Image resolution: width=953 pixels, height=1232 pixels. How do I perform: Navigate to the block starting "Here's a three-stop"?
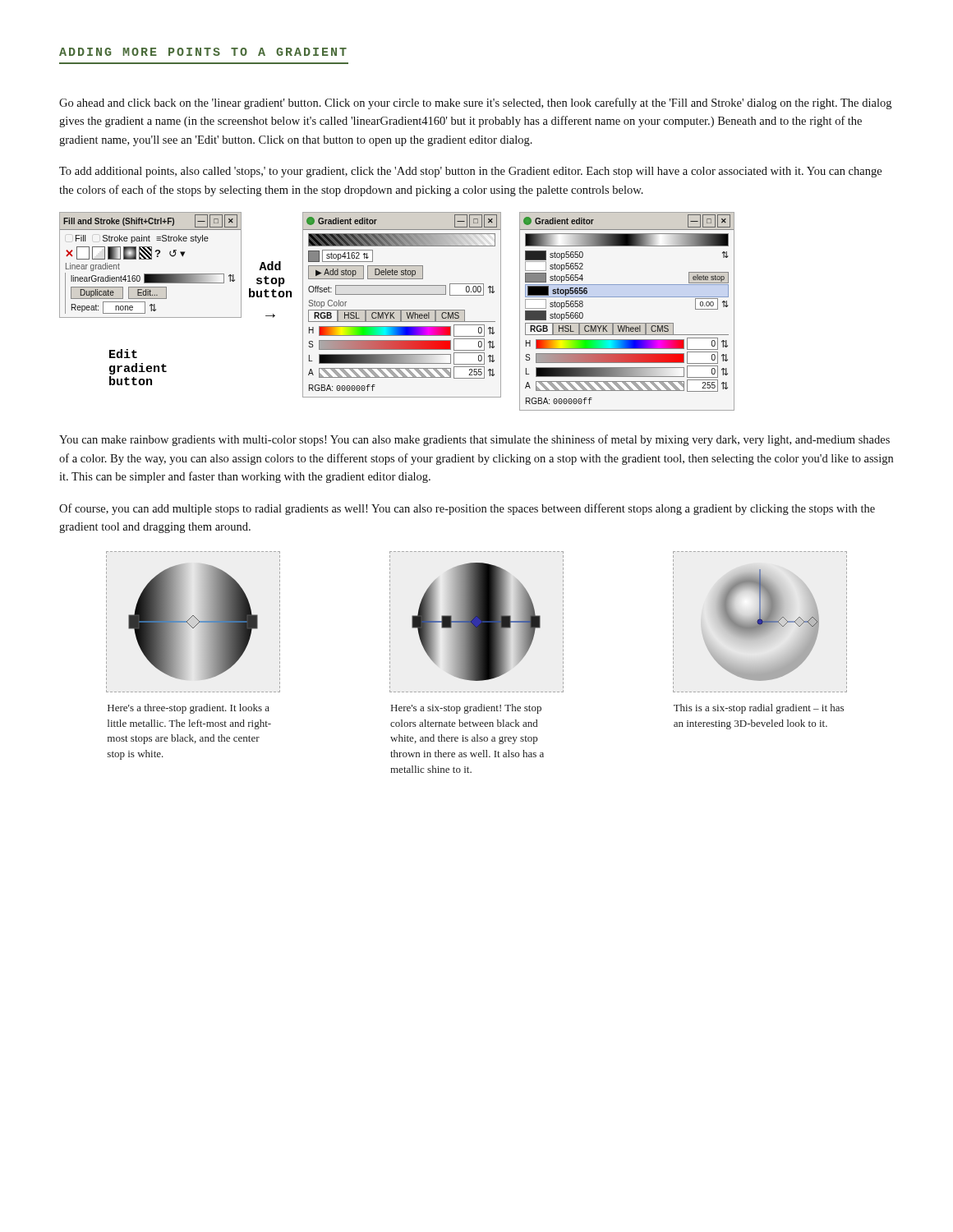click(189, 731)
